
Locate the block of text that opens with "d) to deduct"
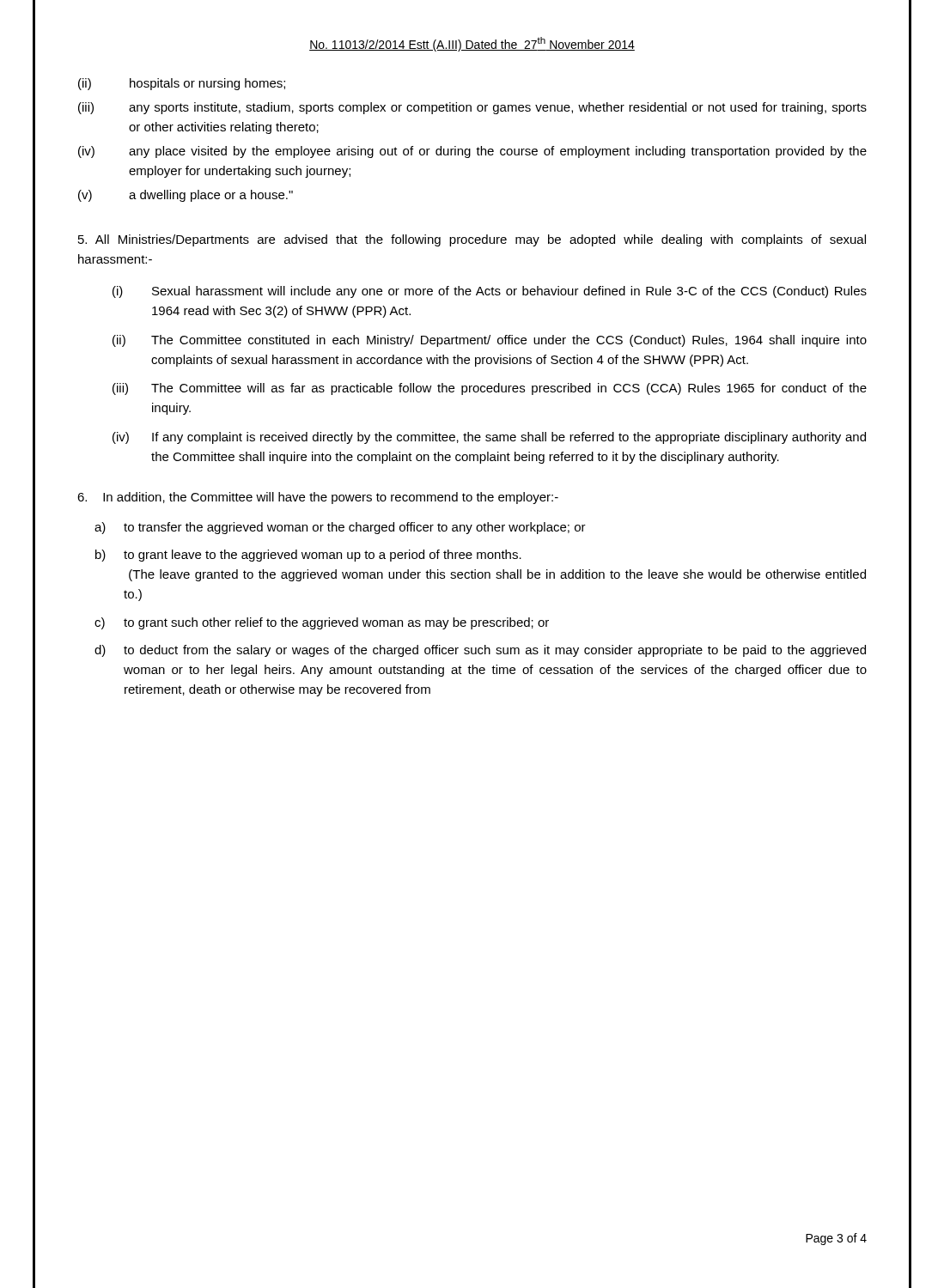pyautogui.click(x=481, y=669)
